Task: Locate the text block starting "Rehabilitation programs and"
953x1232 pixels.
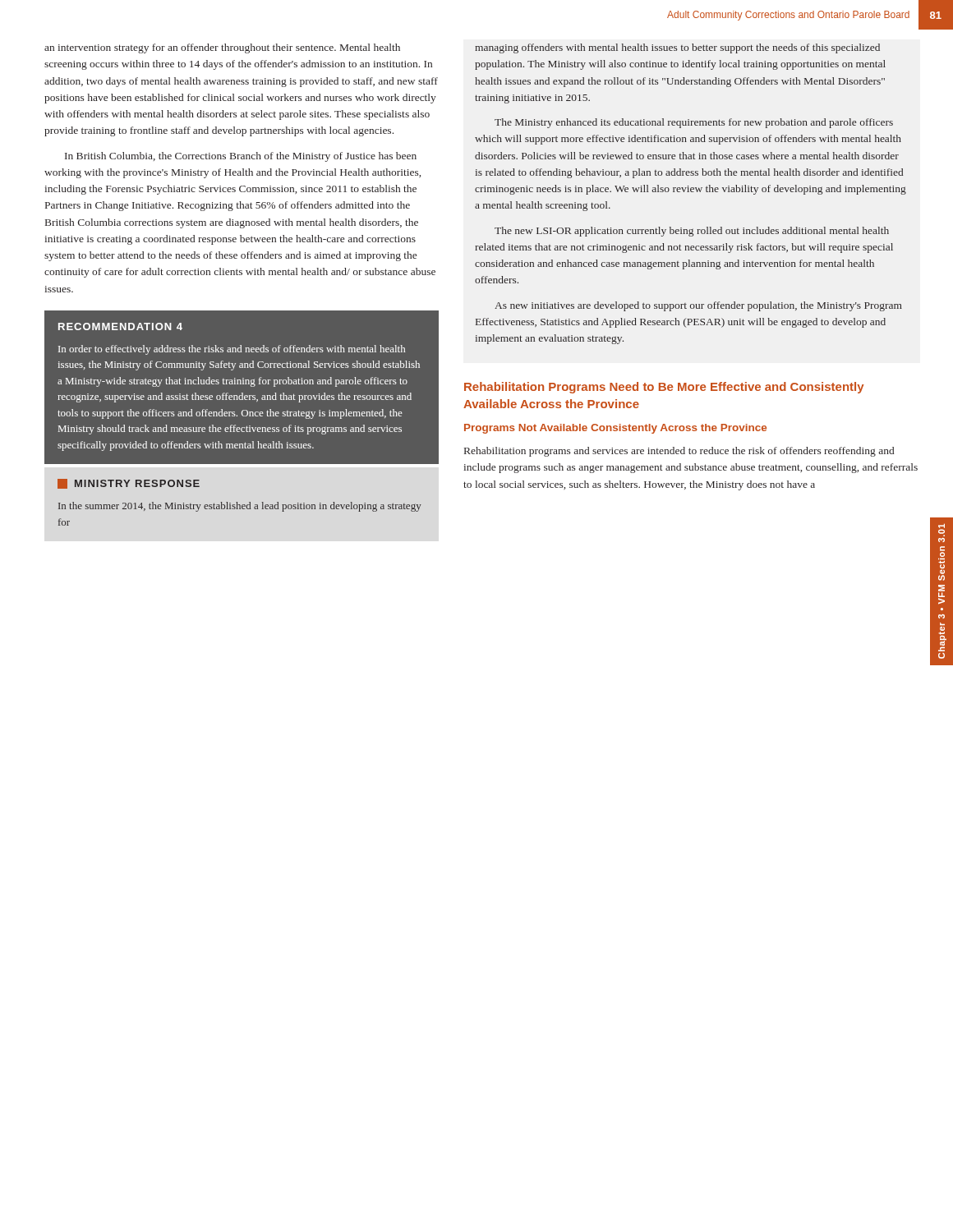Action: click(692, 468)
